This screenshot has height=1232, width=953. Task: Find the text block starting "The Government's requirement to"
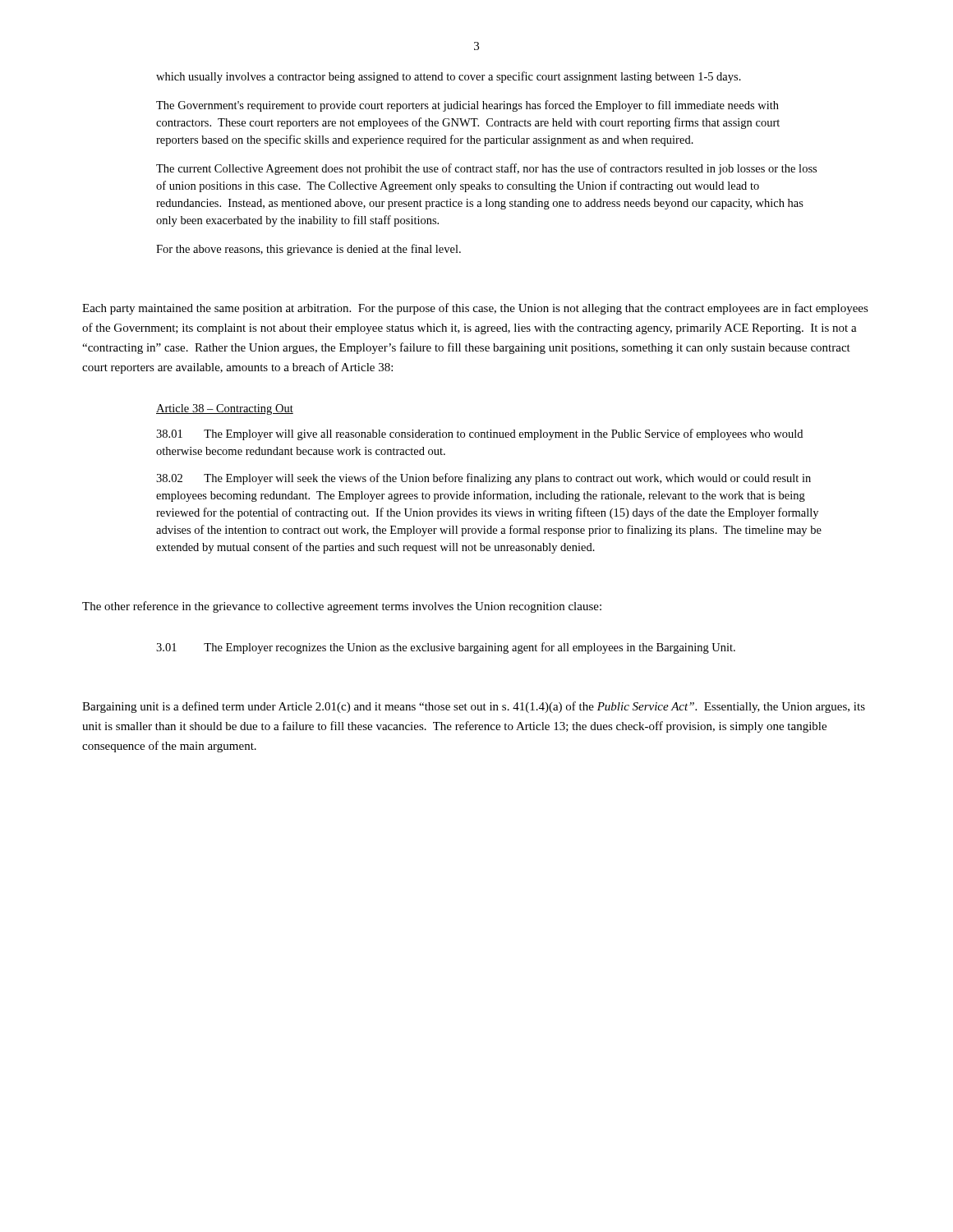point(468,122)
